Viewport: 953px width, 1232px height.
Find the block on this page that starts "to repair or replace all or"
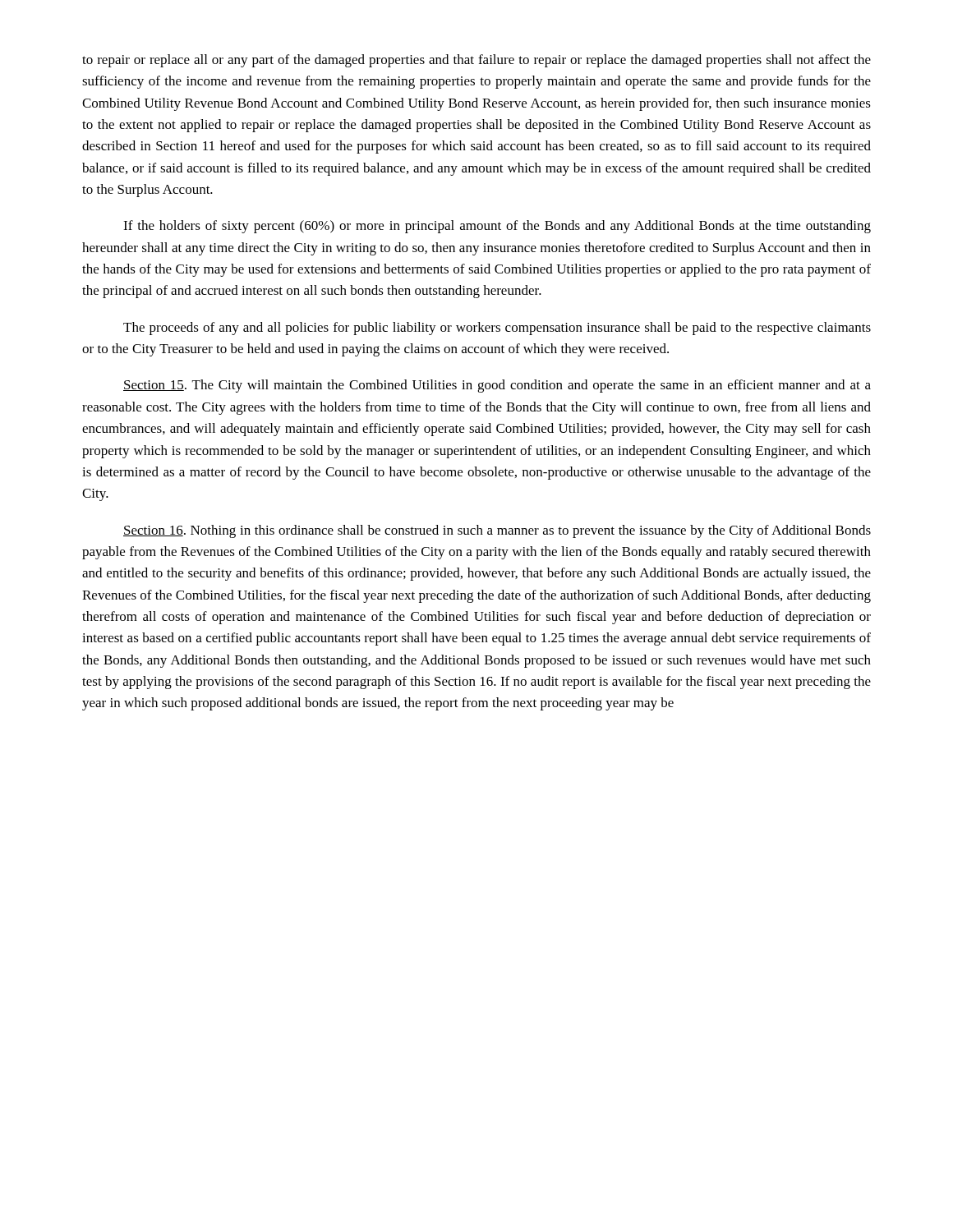476,124
